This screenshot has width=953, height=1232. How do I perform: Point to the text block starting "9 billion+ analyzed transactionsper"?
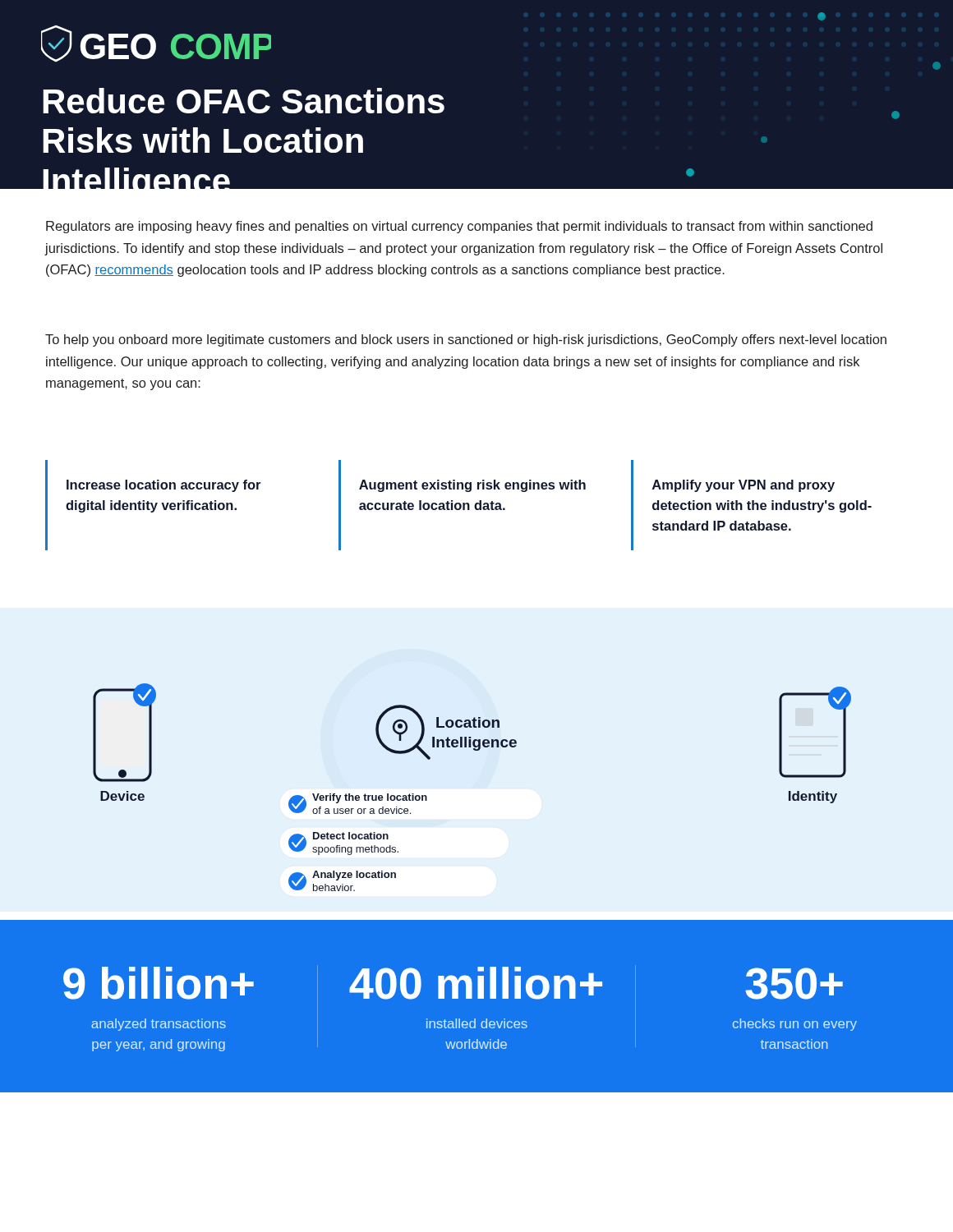pos(159,1006)
